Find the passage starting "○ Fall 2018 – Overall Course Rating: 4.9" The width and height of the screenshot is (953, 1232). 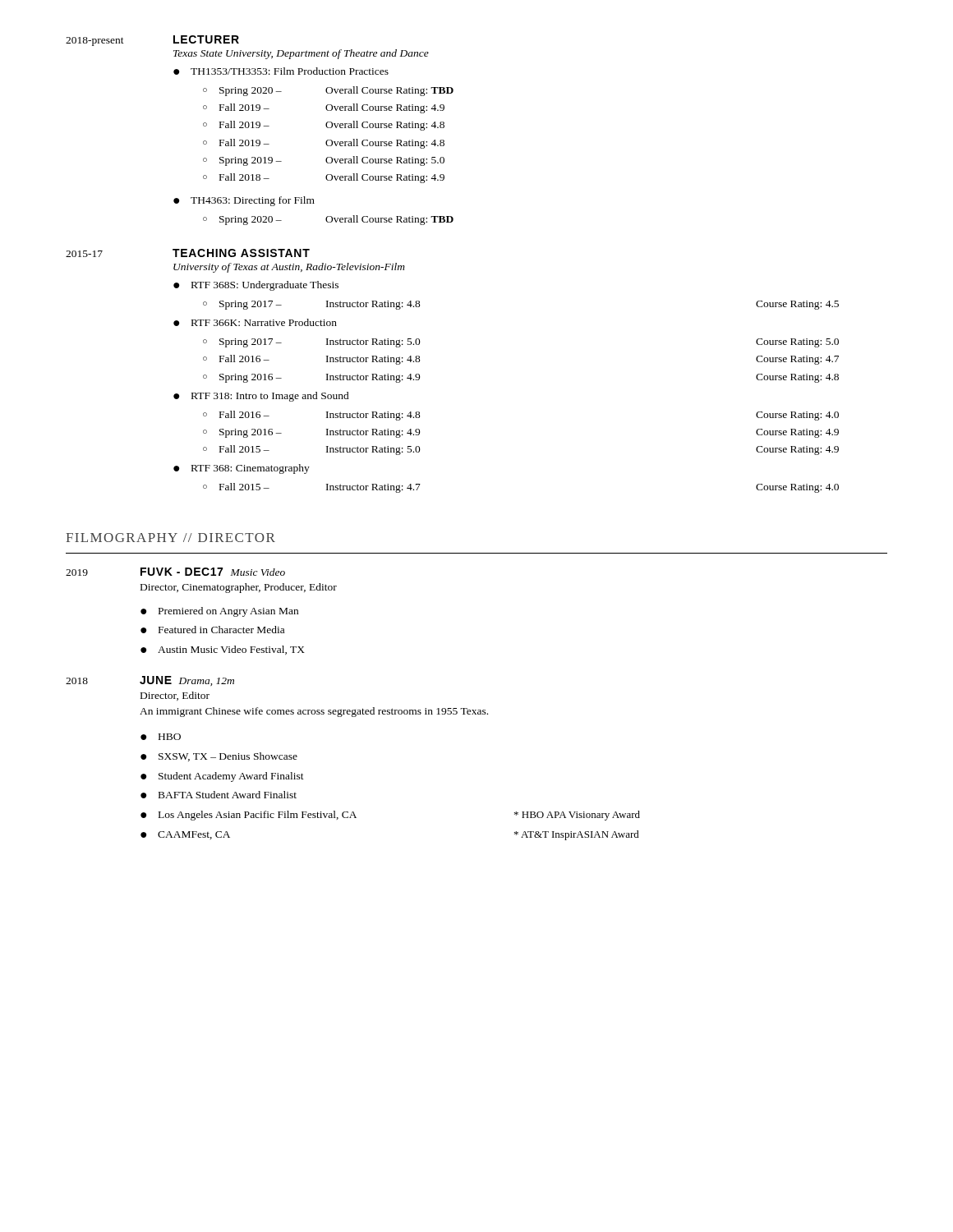point(324,178)
